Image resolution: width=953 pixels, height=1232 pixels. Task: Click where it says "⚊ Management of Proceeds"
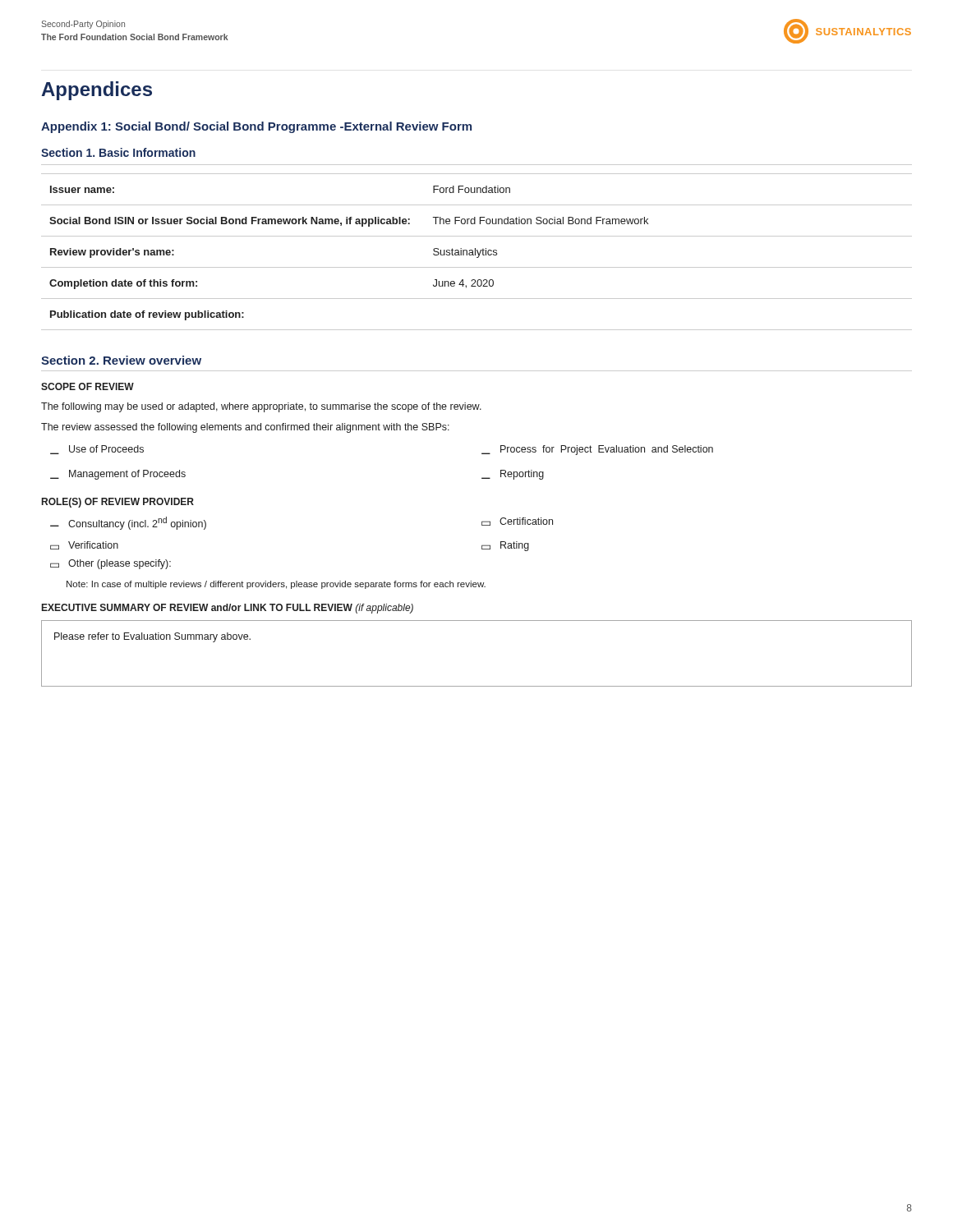tap(118, 474)
